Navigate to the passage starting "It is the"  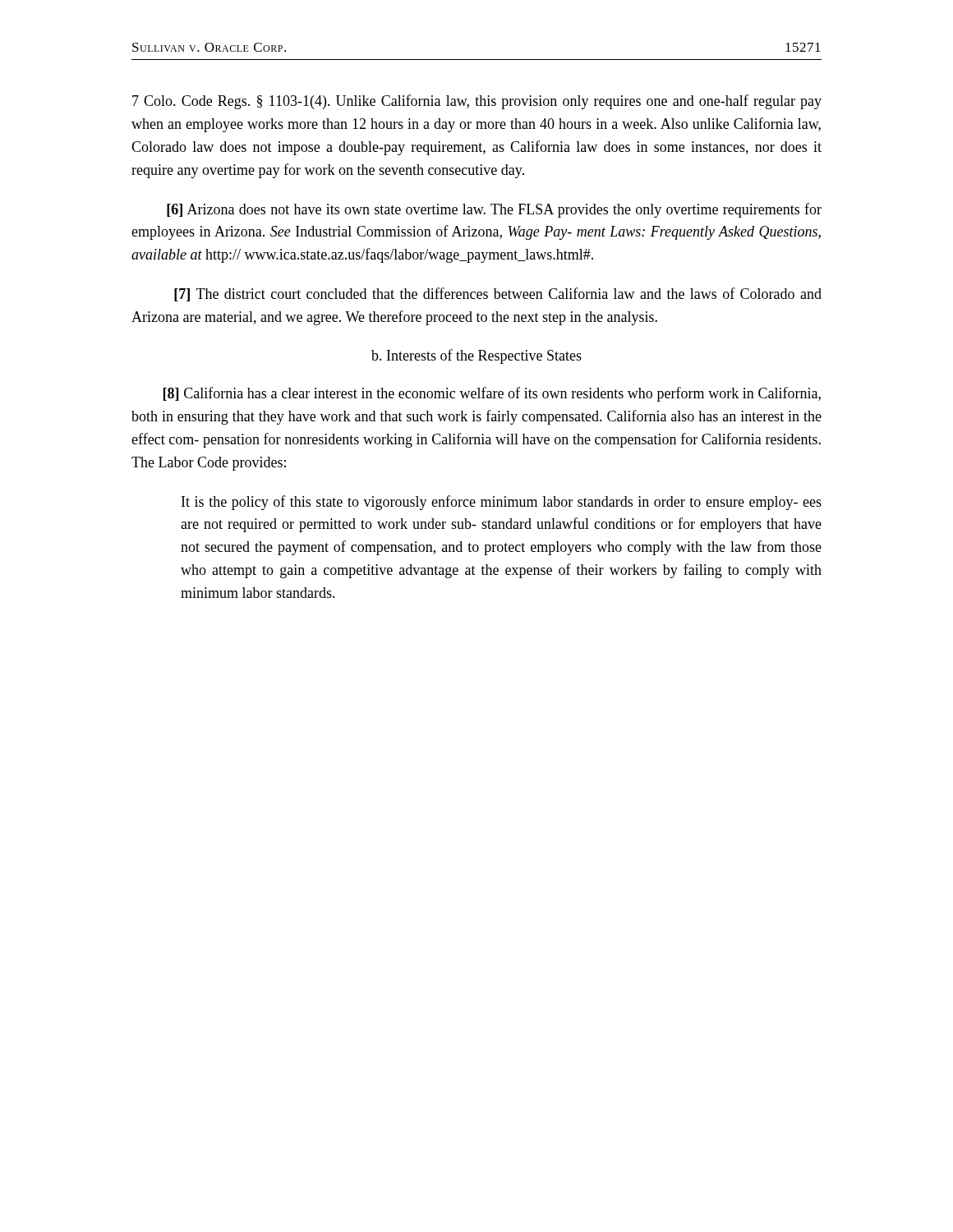point(501,547)
